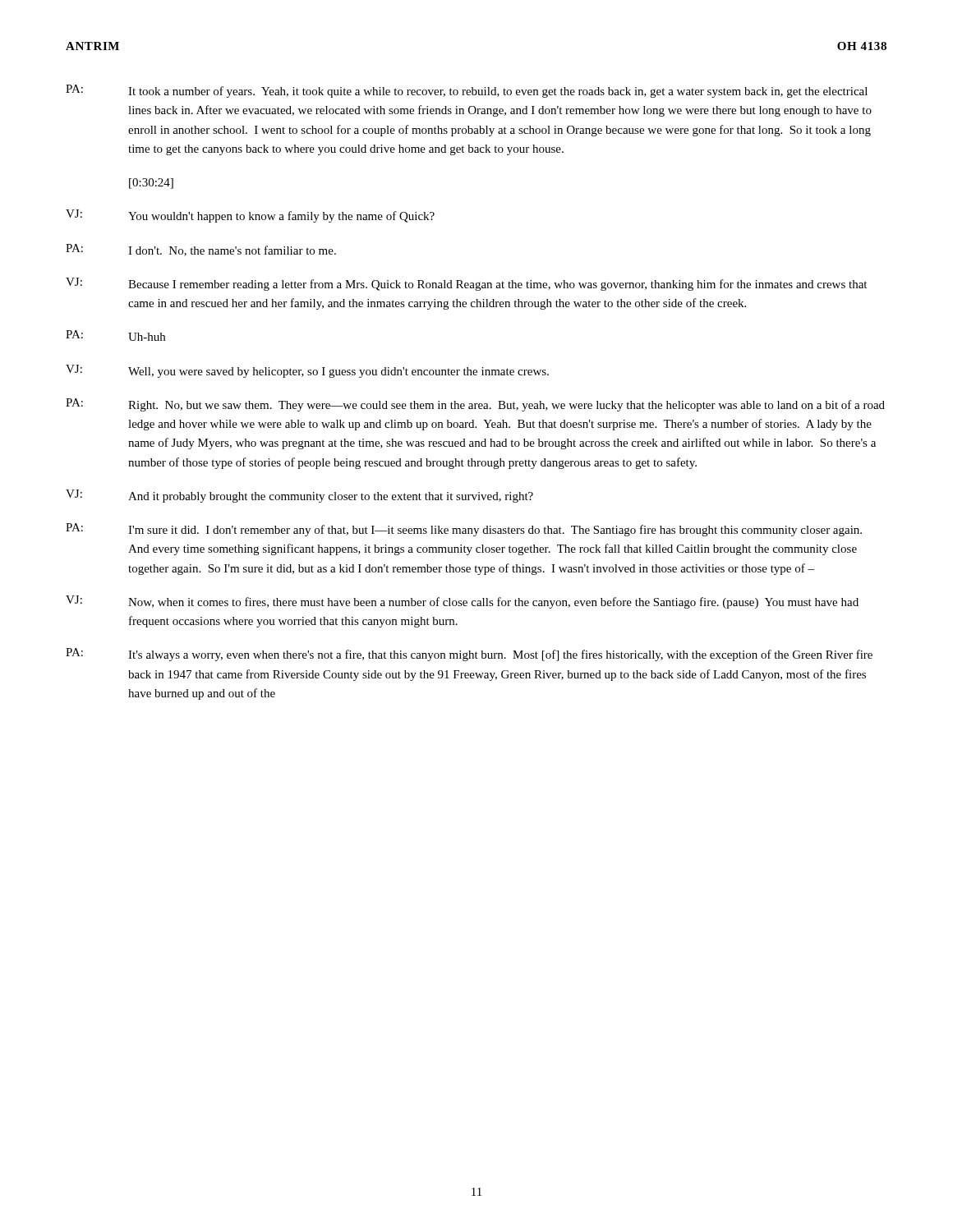This screenshot has width=953, height=1232.
Task: Select the text block starting "VJ: And it probably brought the community"
Action: pyautogui.click(x=300, y=496)
